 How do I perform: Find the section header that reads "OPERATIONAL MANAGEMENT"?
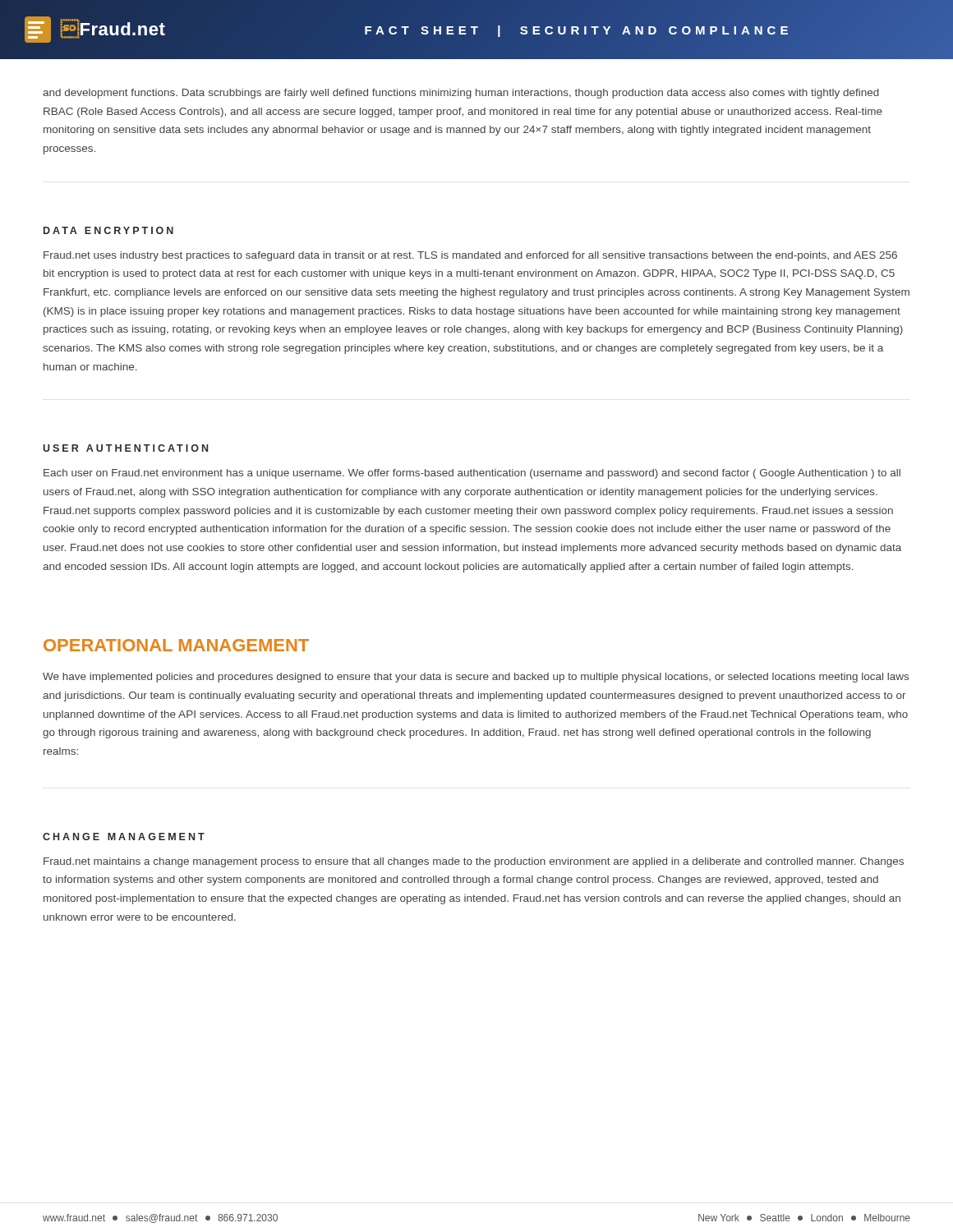[x=176, y=645]
